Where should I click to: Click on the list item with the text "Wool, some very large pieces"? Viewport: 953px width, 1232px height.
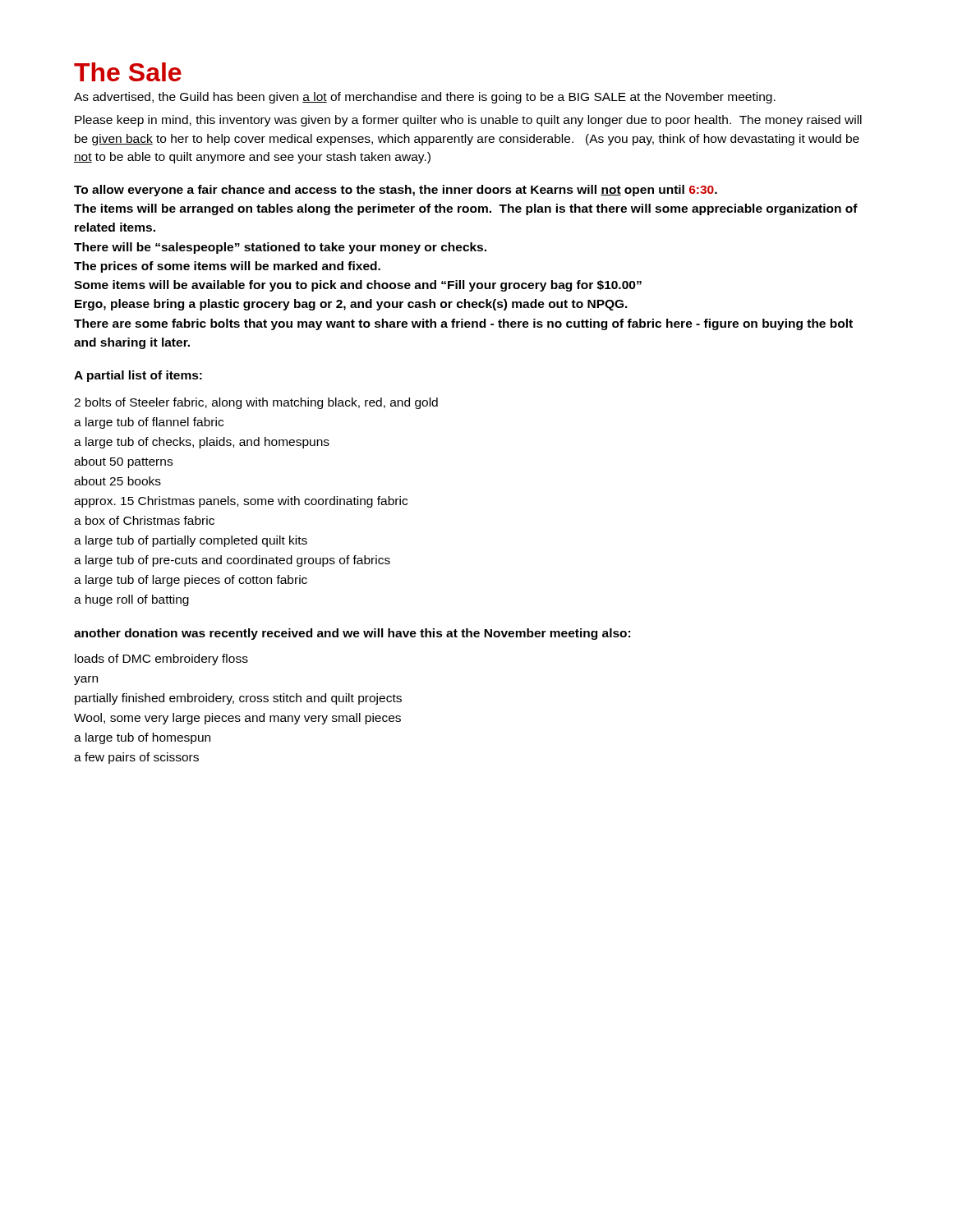(238, 718)
